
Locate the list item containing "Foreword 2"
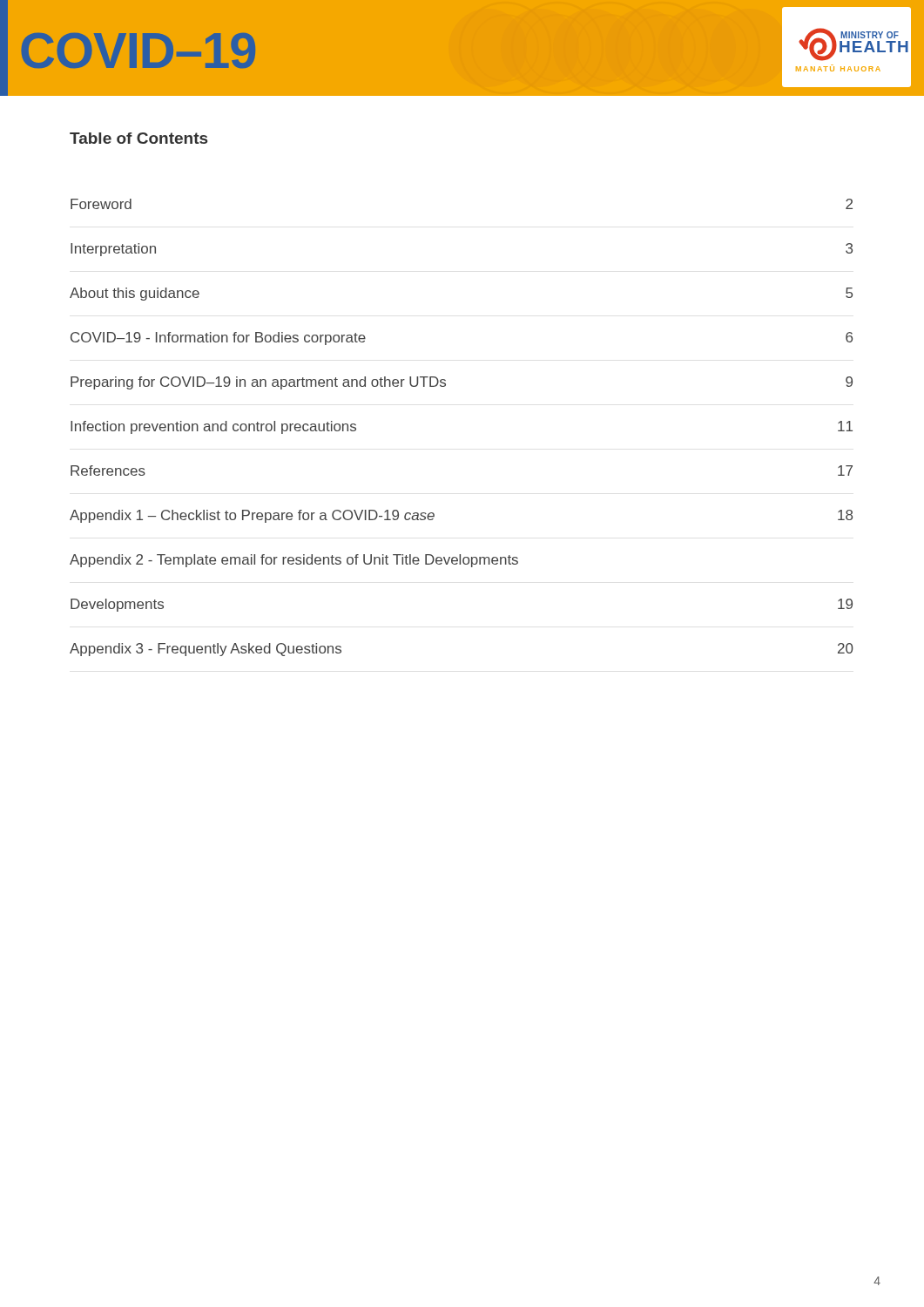[105, 203]
